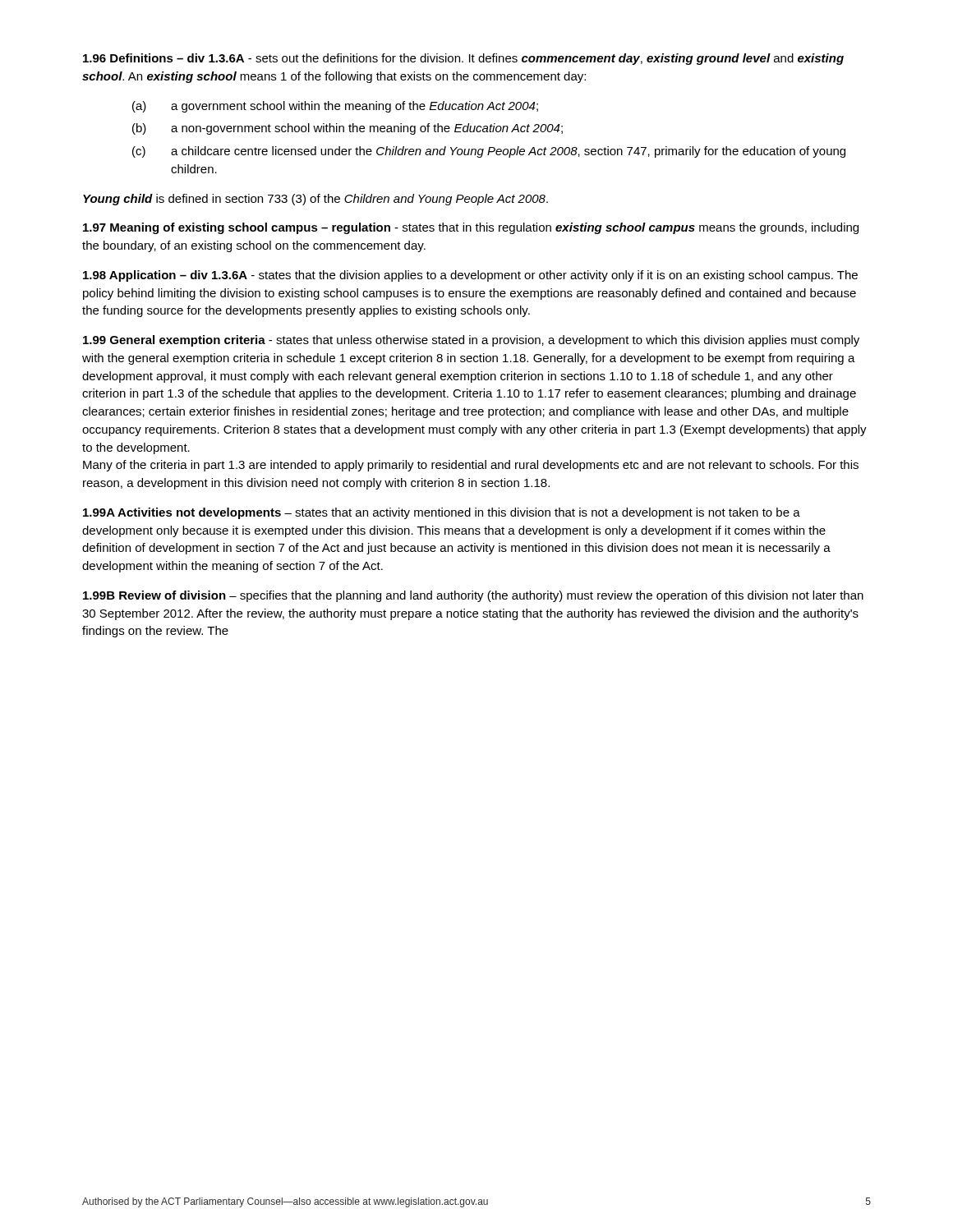The height and width of the screenshot is (1232, 953).
Task: Navigate to the text starting "97 Meaning of existing school campus – regulation"
Action: click(x=476, y=237)
